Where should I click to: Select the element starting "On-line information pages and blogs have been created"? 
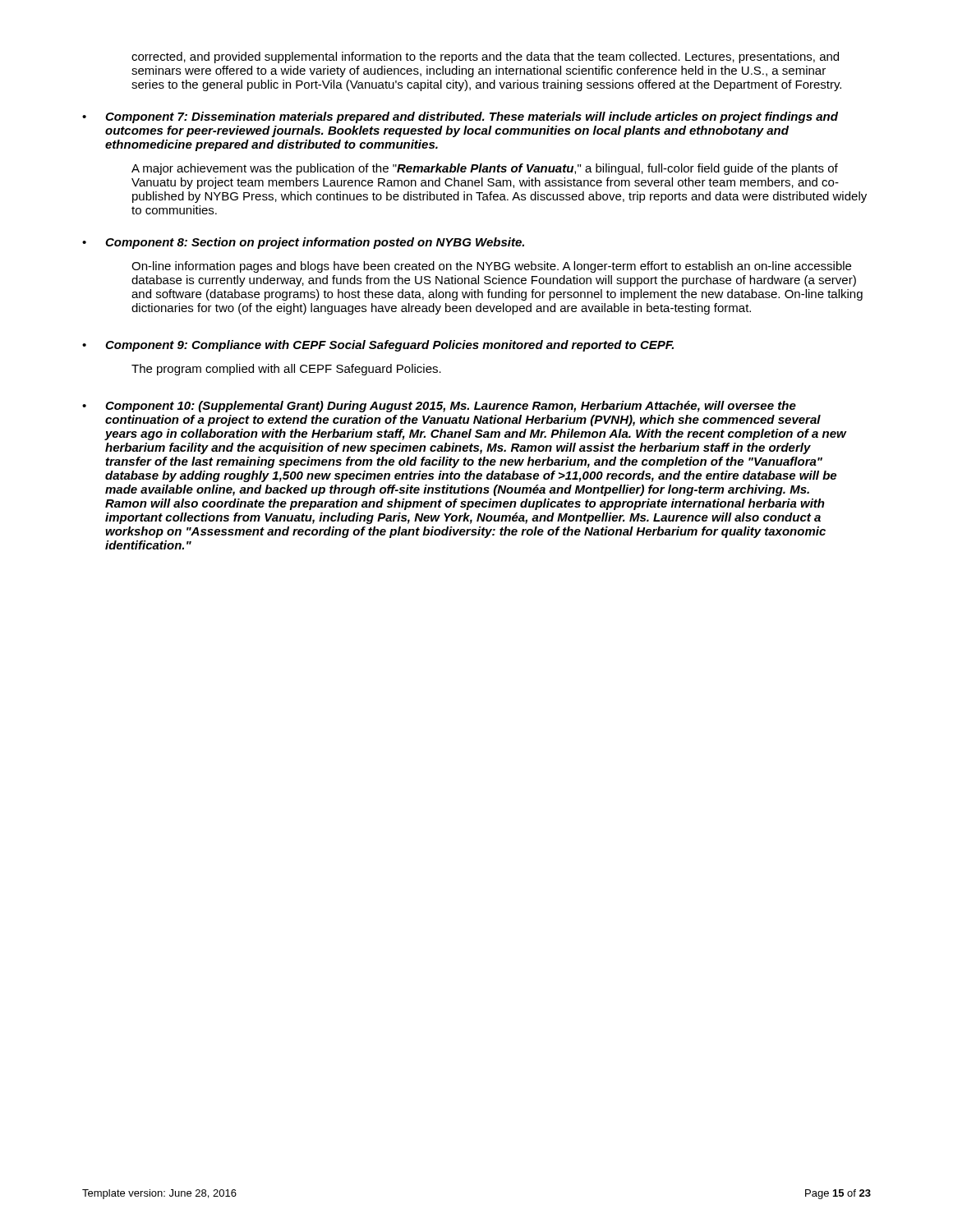point(497,287)
